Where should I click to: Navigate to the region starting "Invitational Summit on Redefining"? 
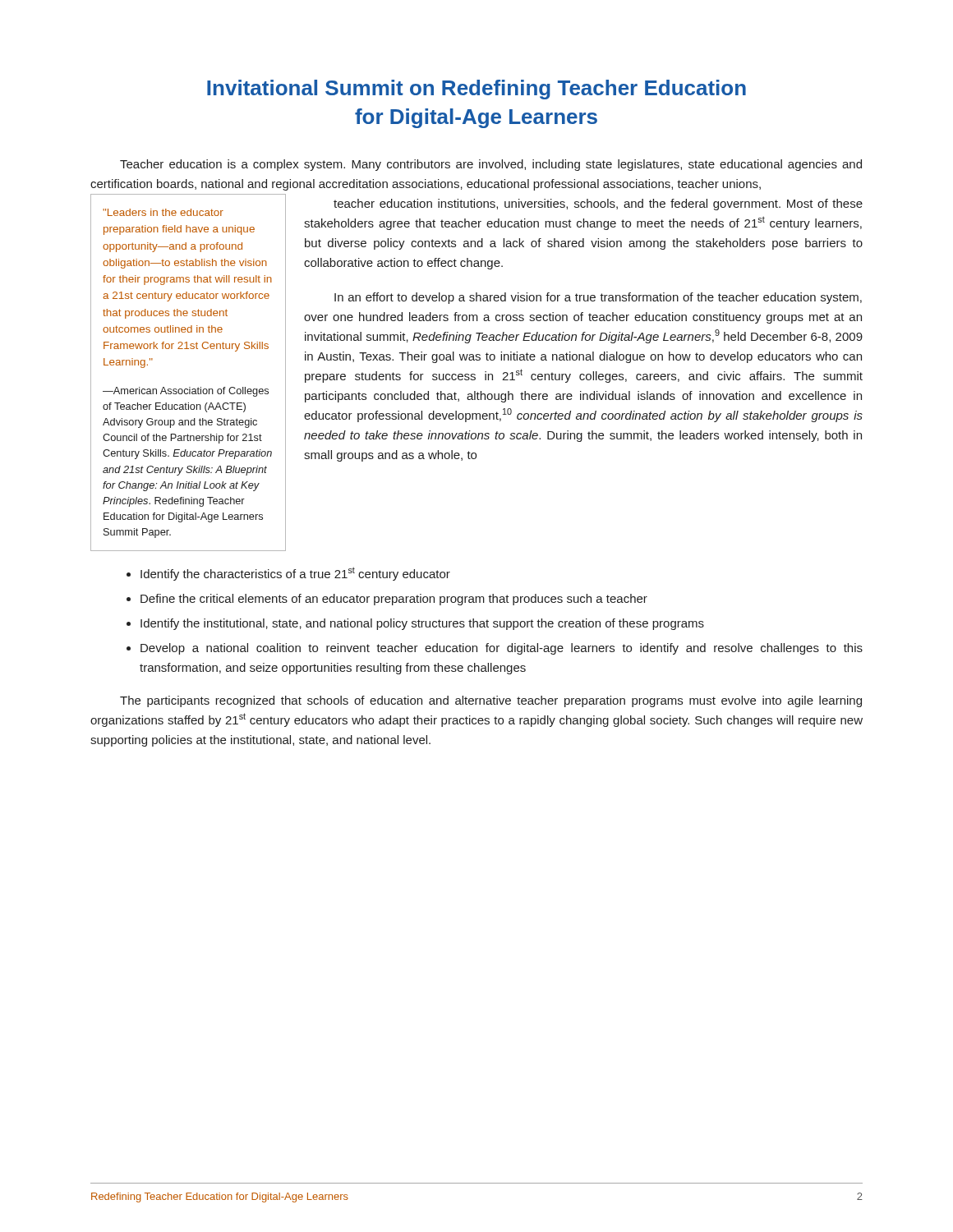[x=476, y=103]
